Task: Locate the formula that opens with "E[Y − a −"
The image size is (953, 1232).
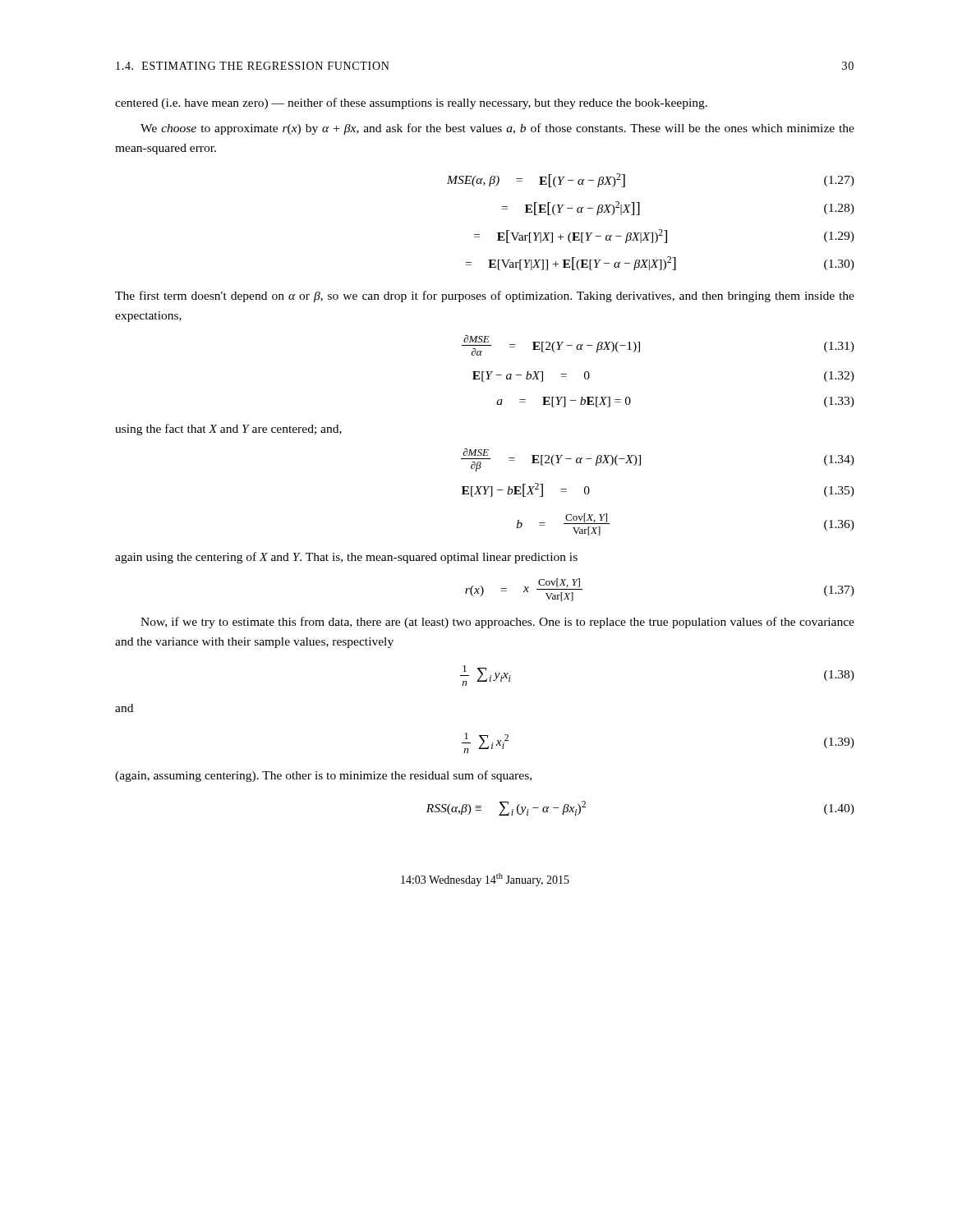Action: coord(510,377)
